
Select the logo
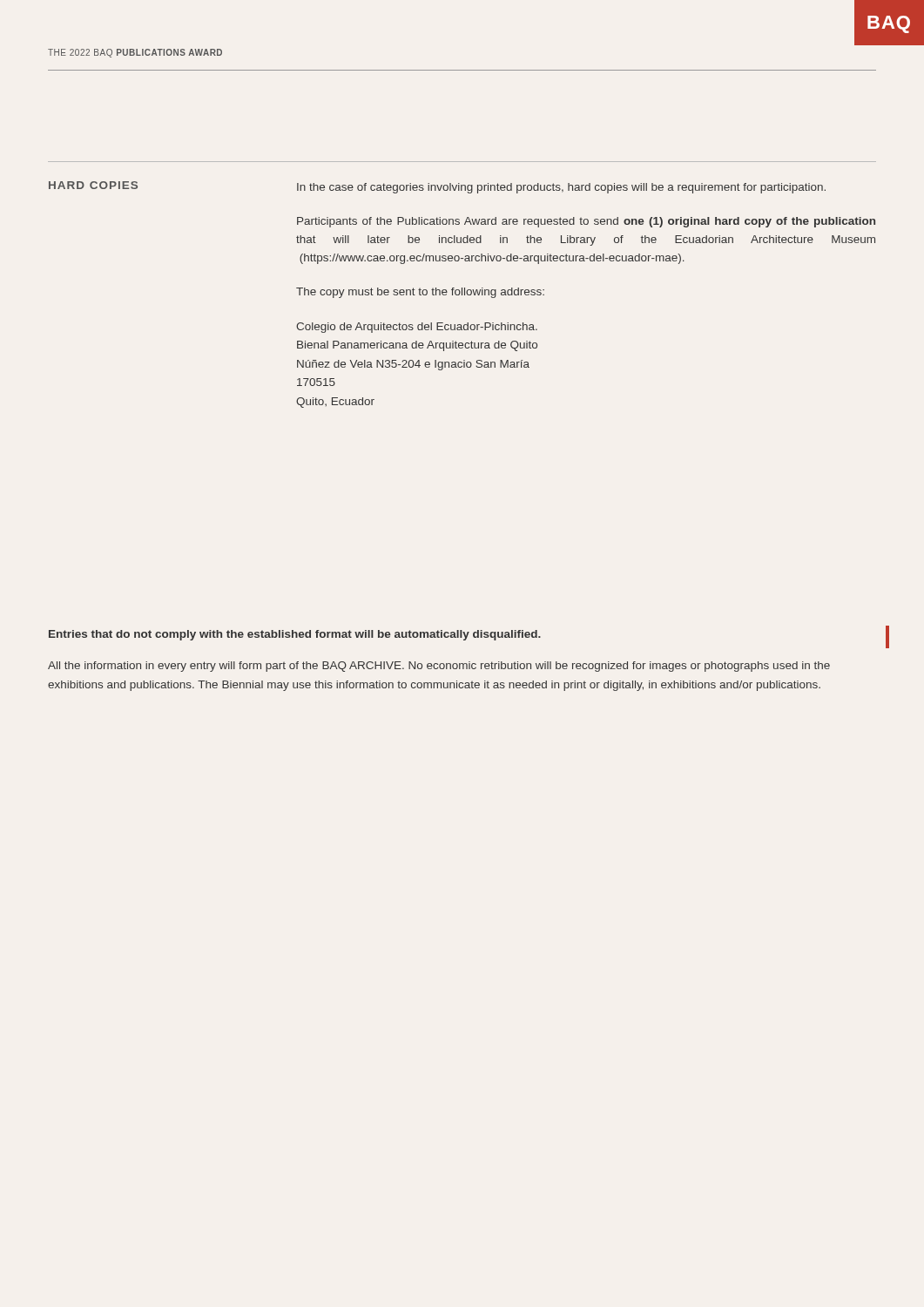pyautogui.click(x=889, y=23)
